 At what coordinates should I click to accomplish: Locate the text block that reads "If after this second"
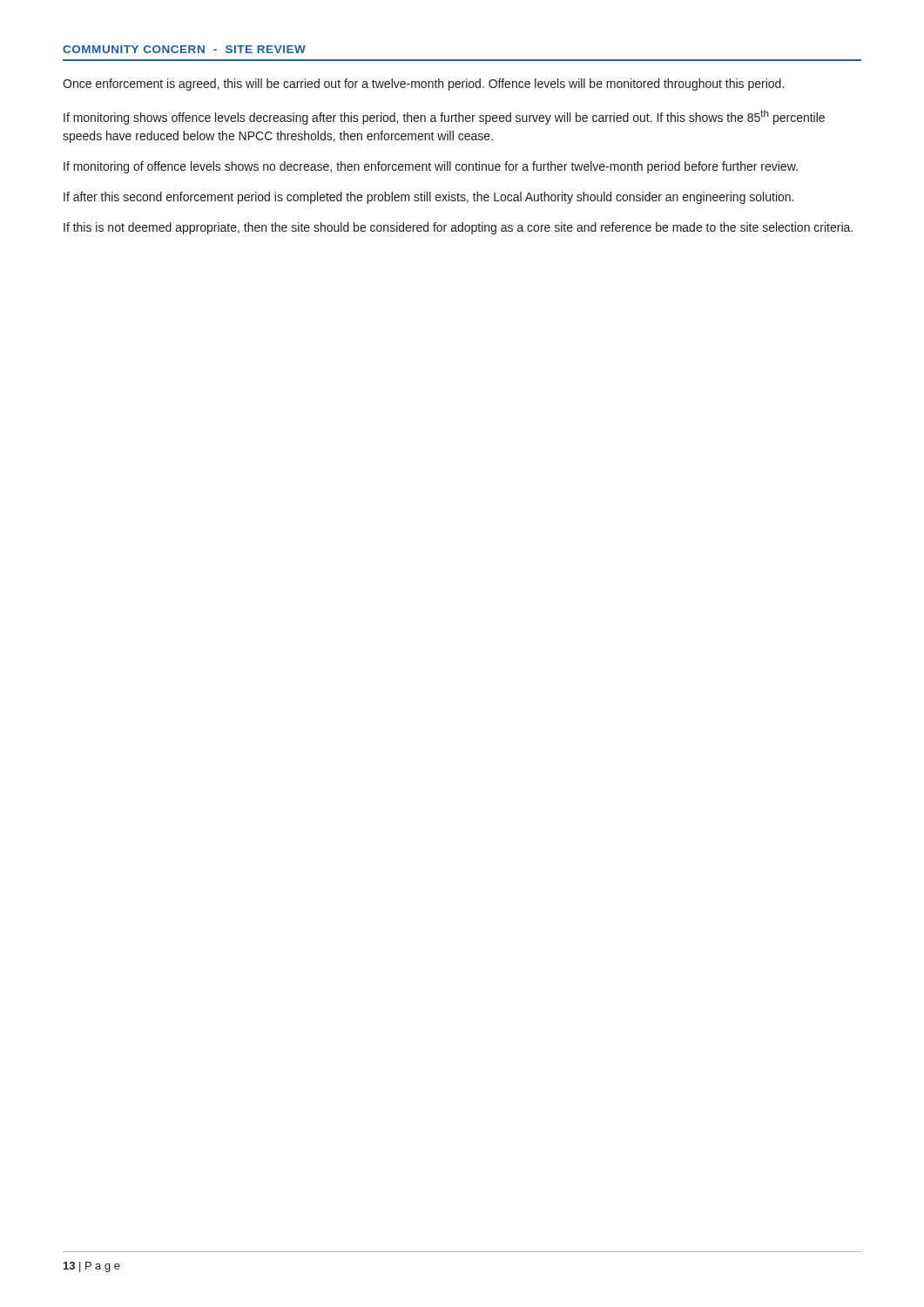[x=429, y=197]
